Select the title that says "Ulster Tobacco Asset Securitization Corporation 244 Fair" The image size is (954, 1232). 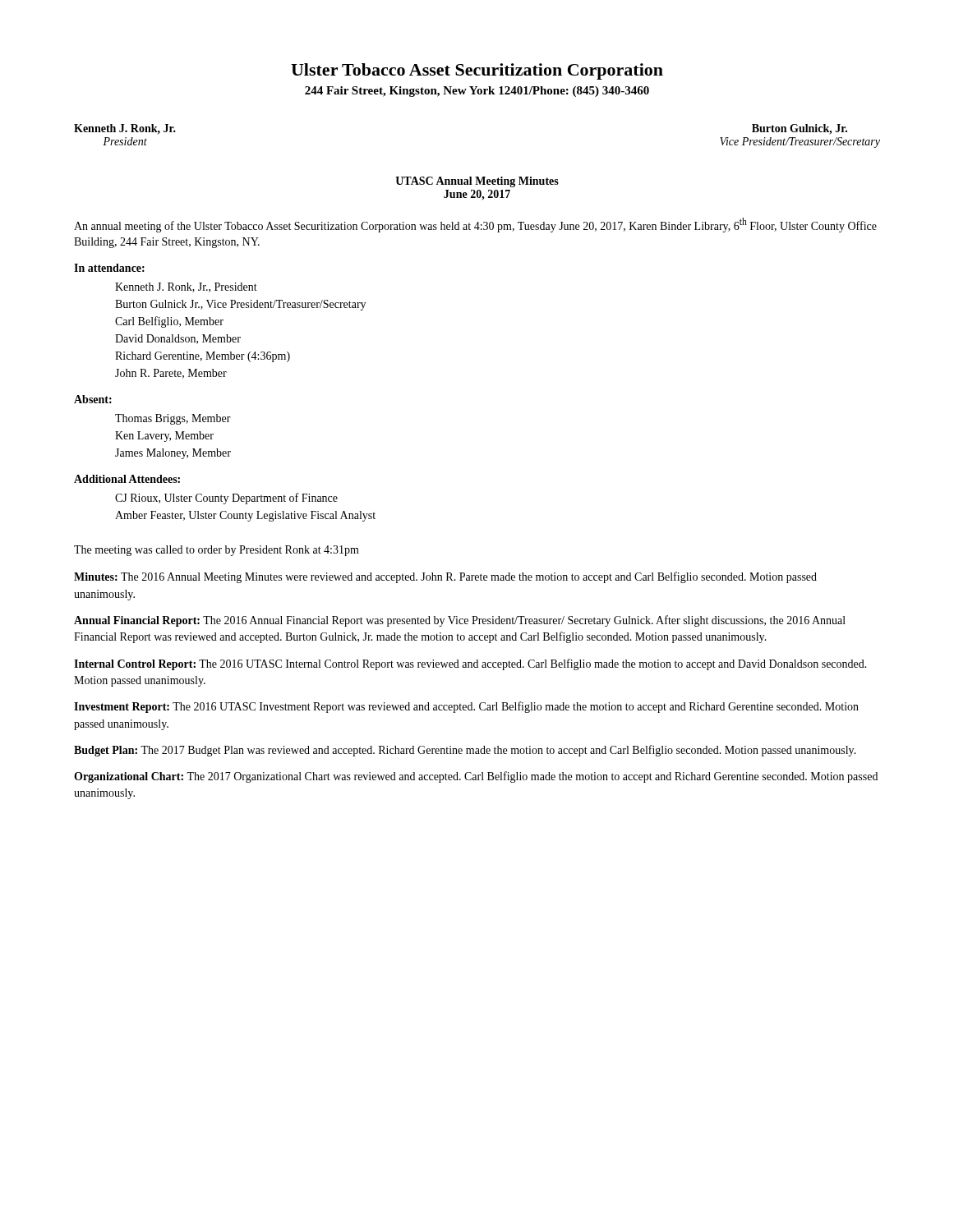(477, 78)
